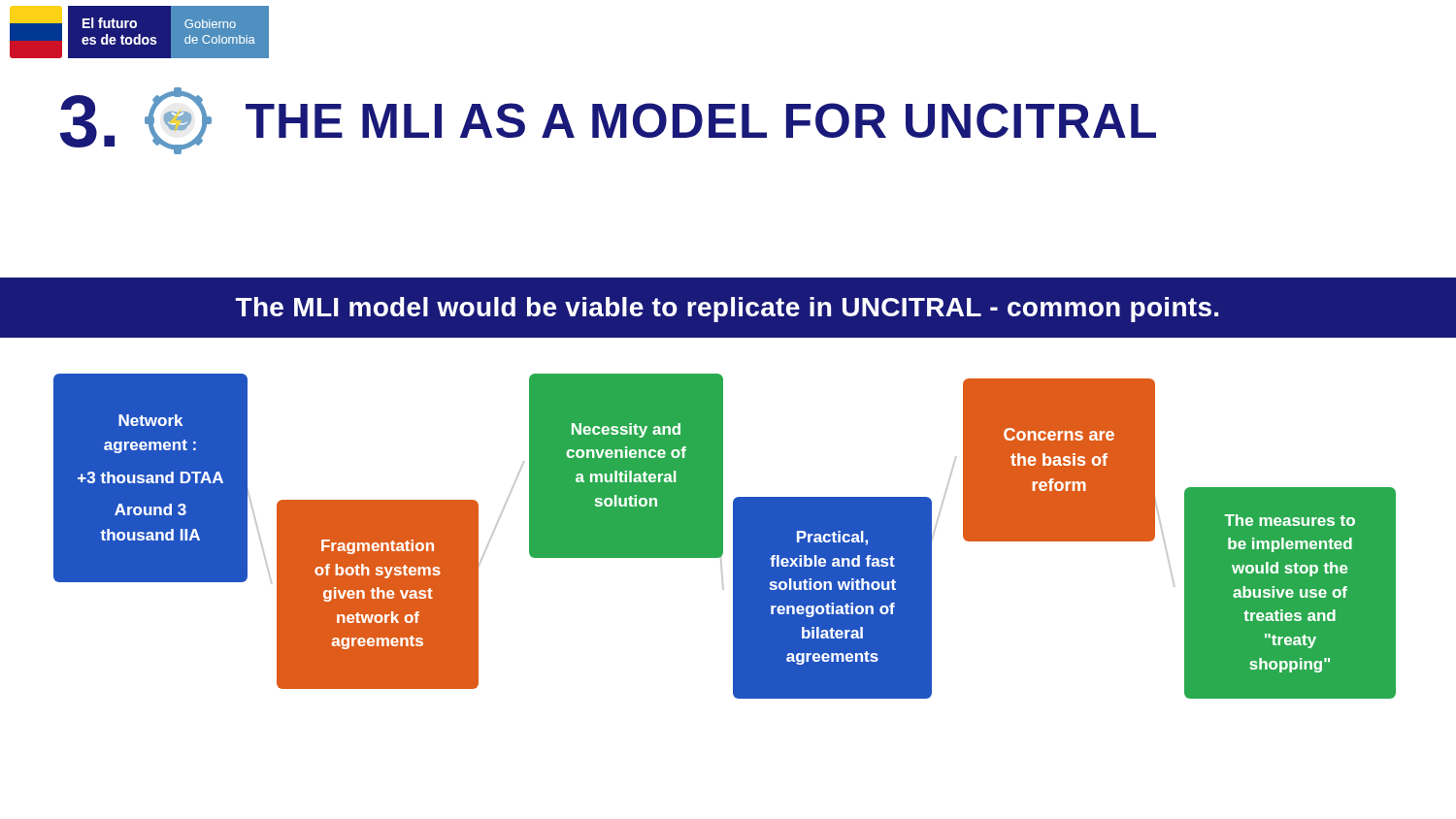
Task: Point to the text starting "Practical, flexible and"
Action: click(x=832, y=598)
